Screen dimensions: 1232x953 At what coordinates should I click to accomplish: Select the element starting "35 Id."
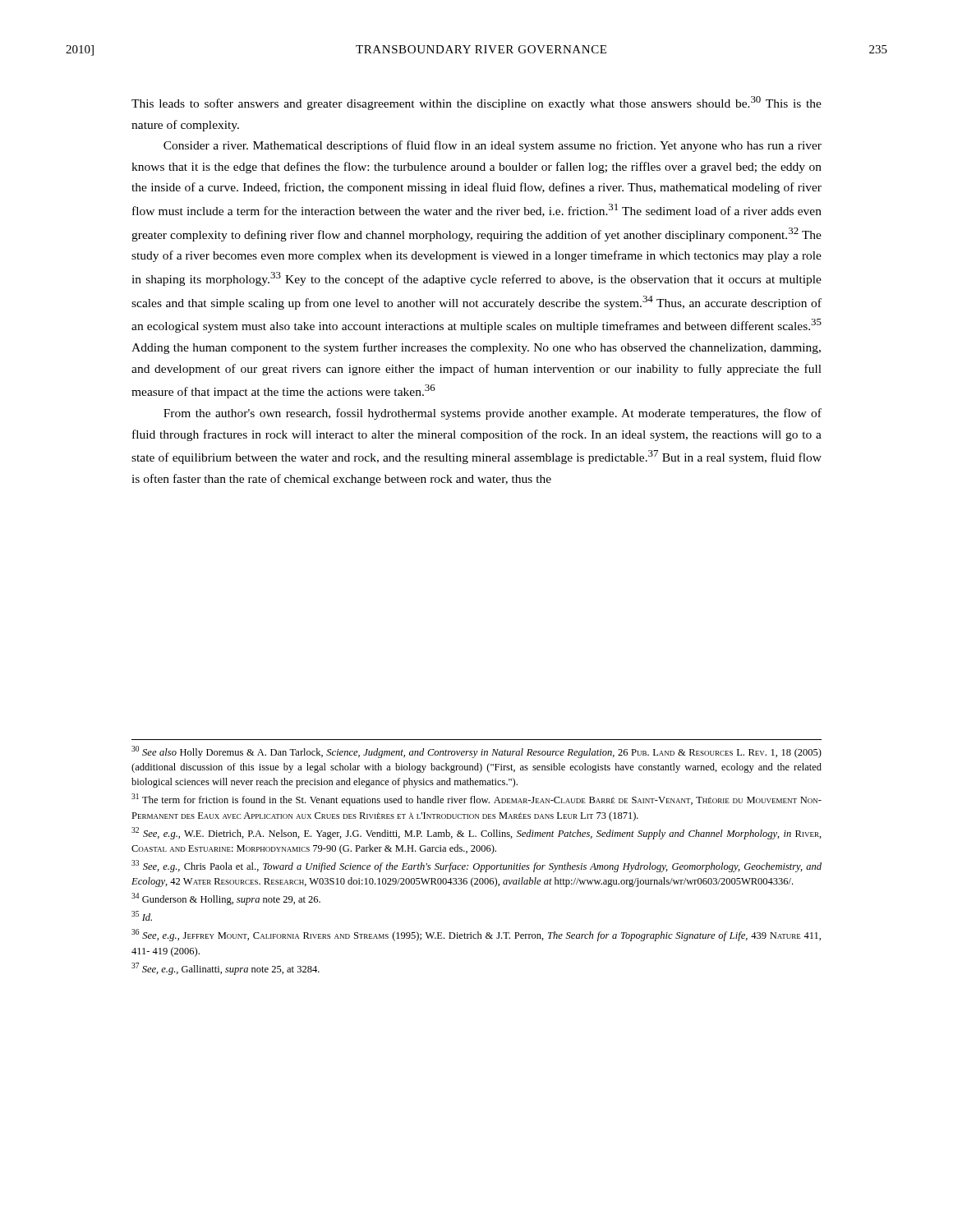142,917
